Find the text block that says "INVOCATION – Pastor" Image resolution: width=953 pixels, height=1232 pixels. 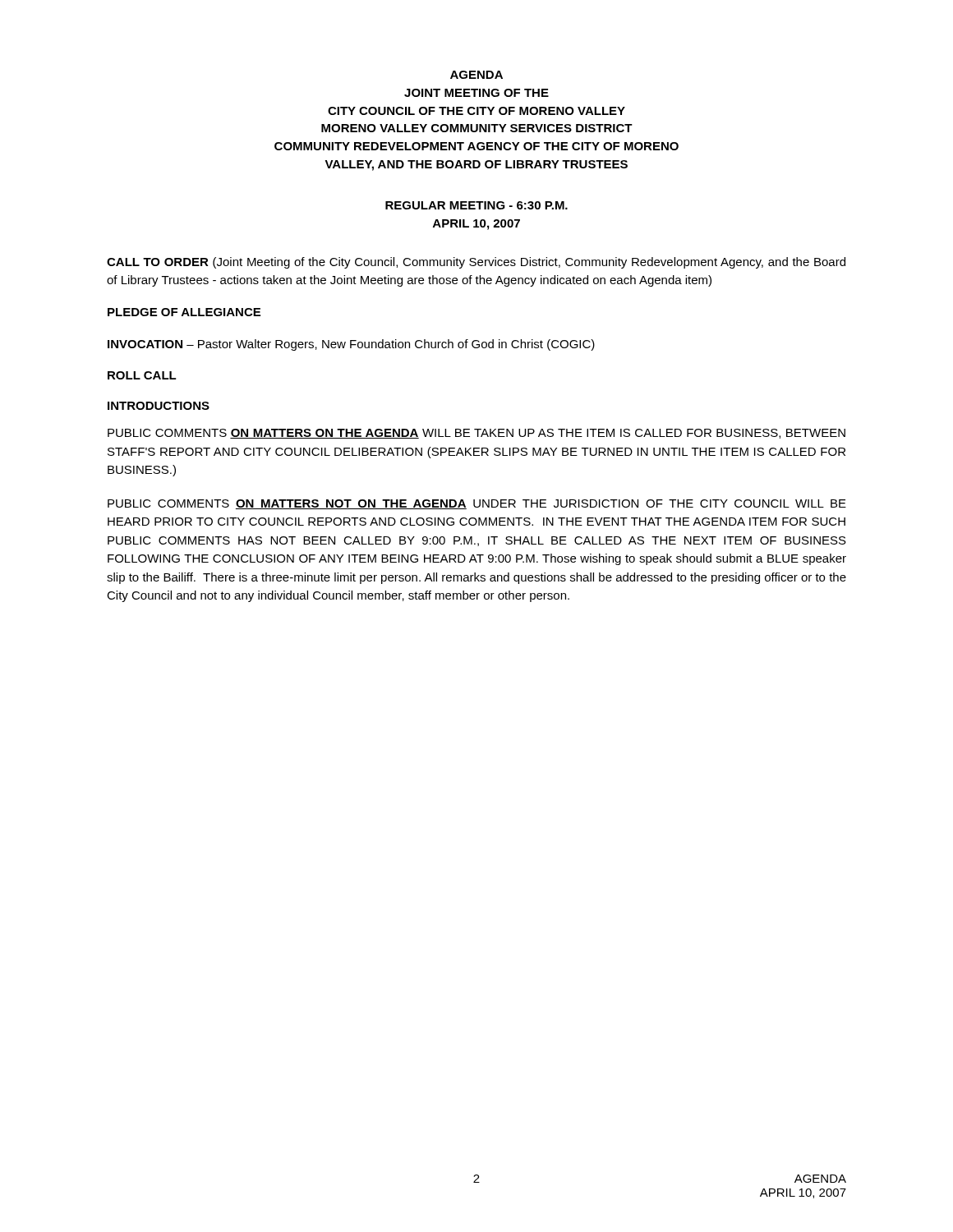coord(351,343)
